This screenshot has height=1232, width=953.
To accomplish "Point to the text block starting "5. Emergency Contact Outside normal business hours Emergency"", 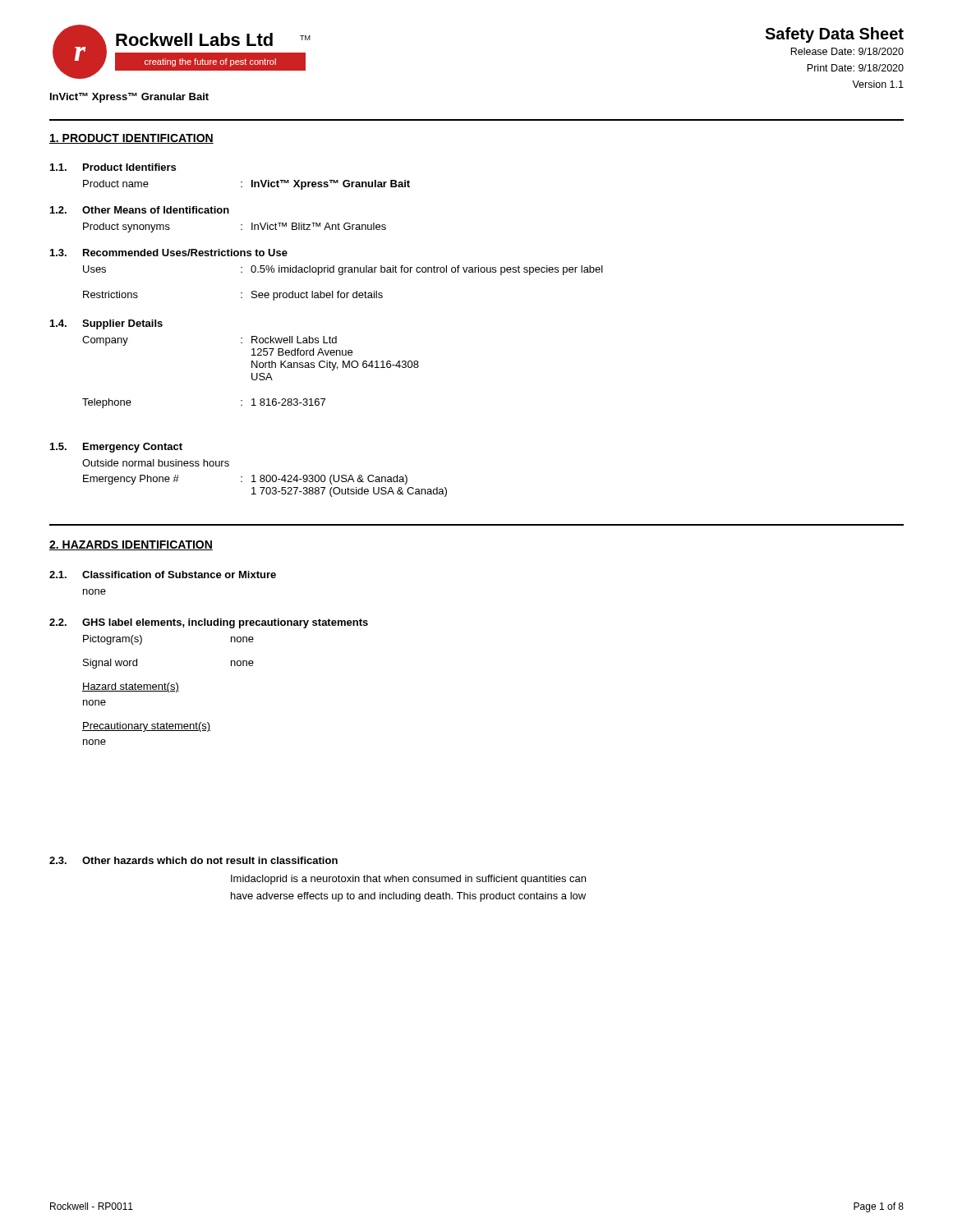I will point(116,448).
